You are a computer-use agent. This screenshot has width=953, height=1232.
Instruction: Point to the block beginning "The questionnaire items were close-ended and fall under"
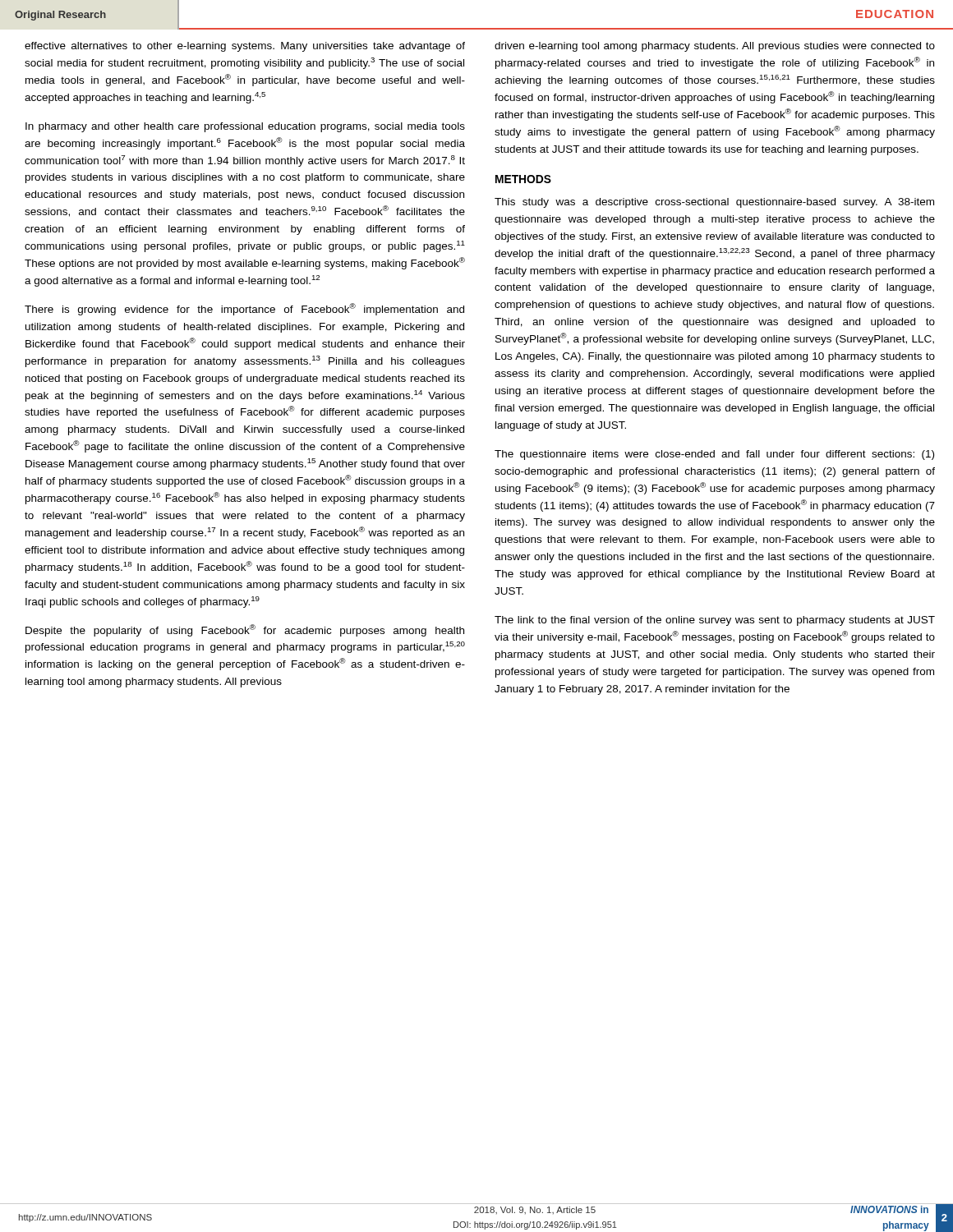(x=715, y=522)
